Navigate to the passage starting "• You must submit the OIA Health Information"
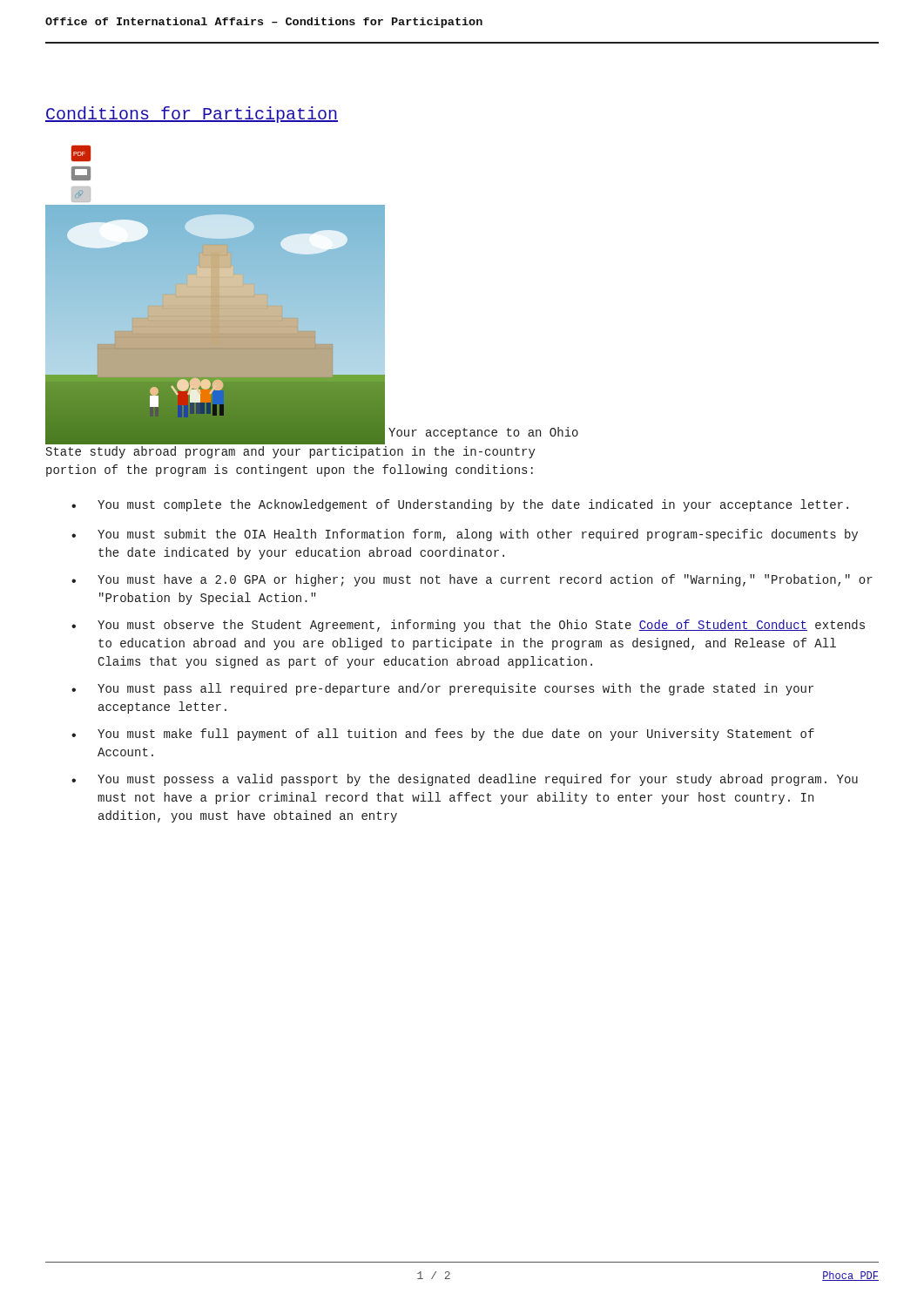Screen dimensions: 1307x924 click(x=462, y=545)
